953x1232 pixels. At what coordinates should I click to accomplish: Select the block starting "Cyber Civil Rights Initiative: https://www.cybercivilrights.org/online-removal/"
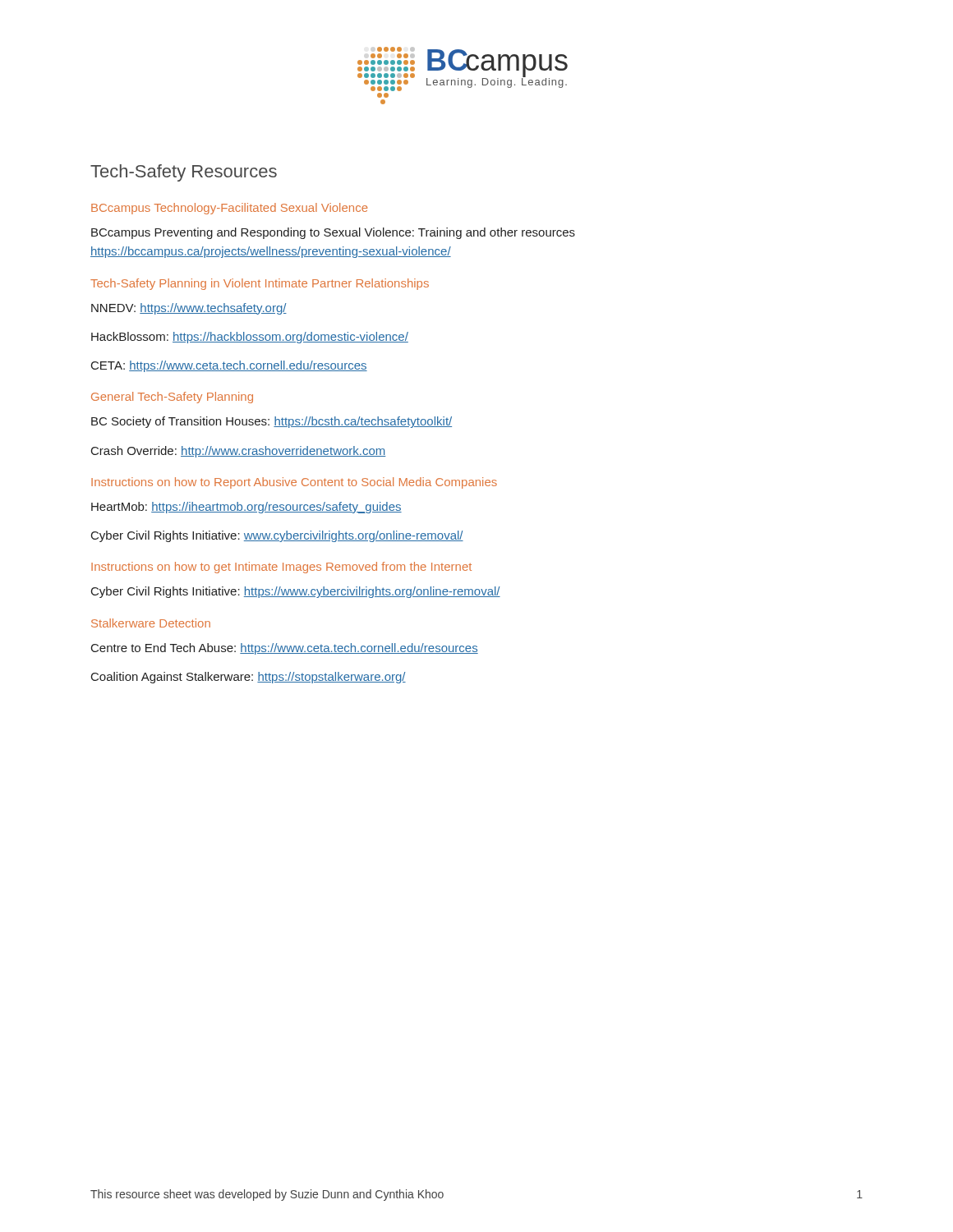pyautogui.click(x=295, y=591)
